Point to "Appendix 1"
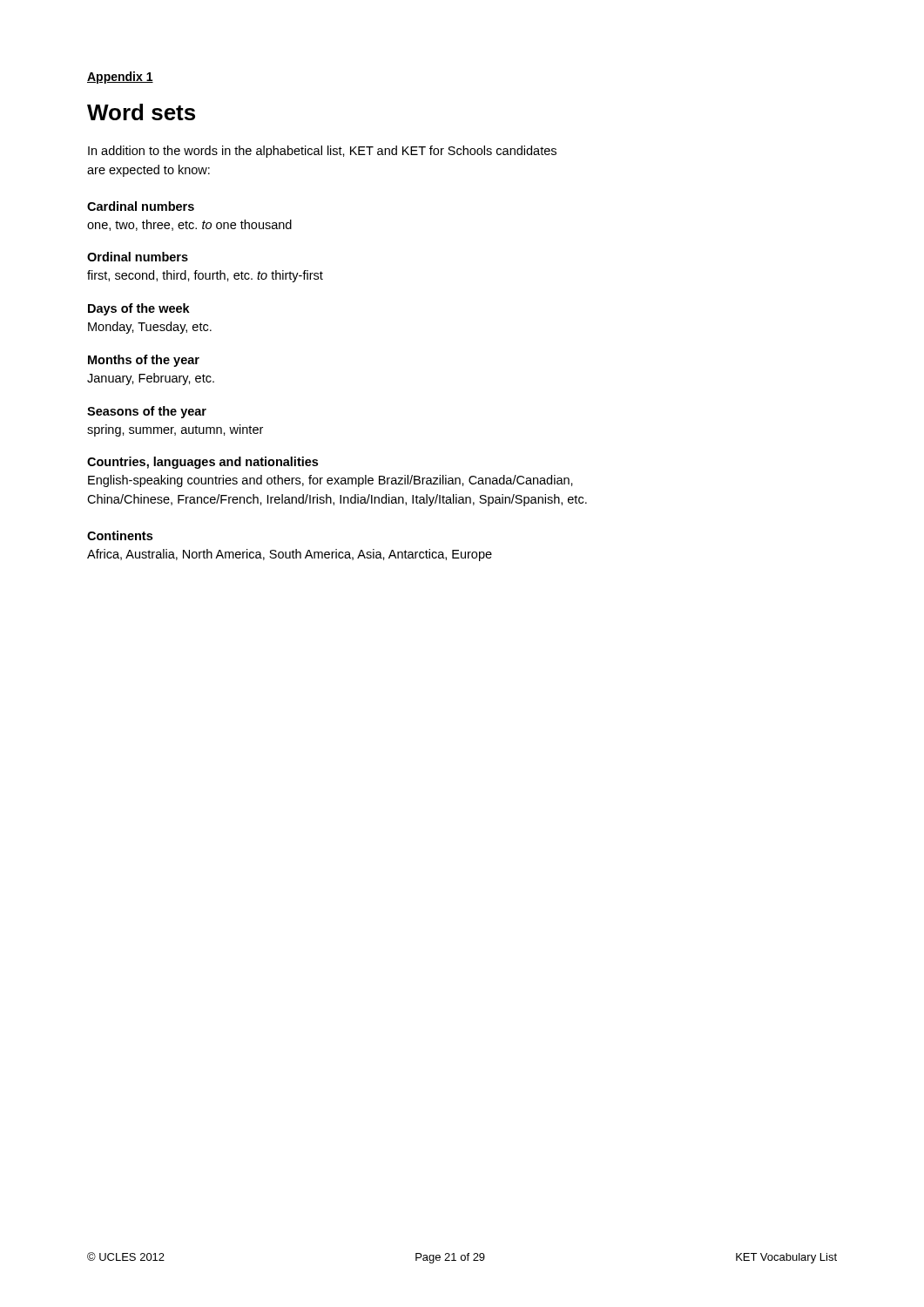Viewport: 924px width, 1307px height. point(120,77)
